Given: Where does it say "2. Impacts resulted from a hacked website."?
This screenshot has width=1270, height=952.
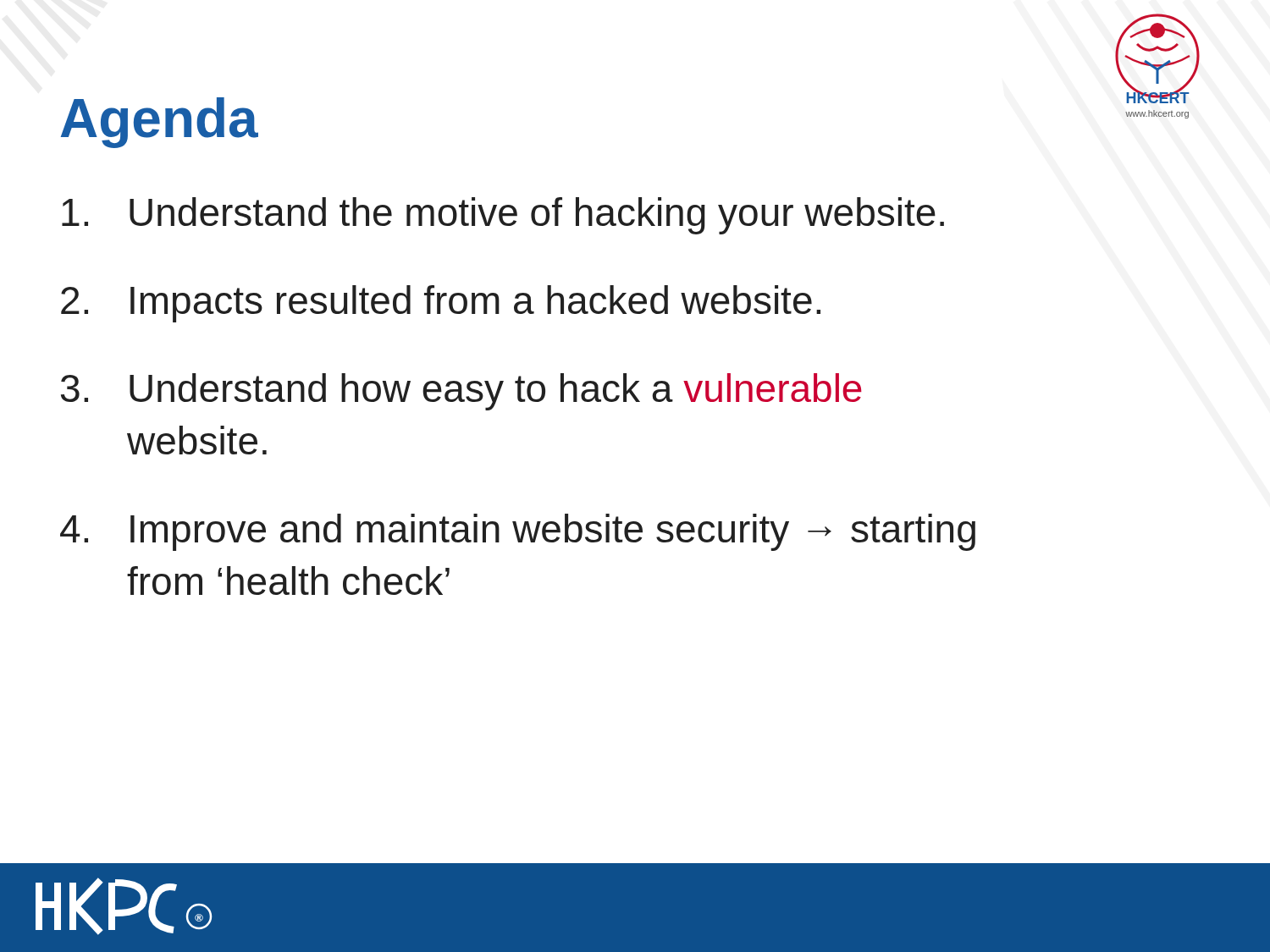Looking at the screenshot, I should [442, 301].
